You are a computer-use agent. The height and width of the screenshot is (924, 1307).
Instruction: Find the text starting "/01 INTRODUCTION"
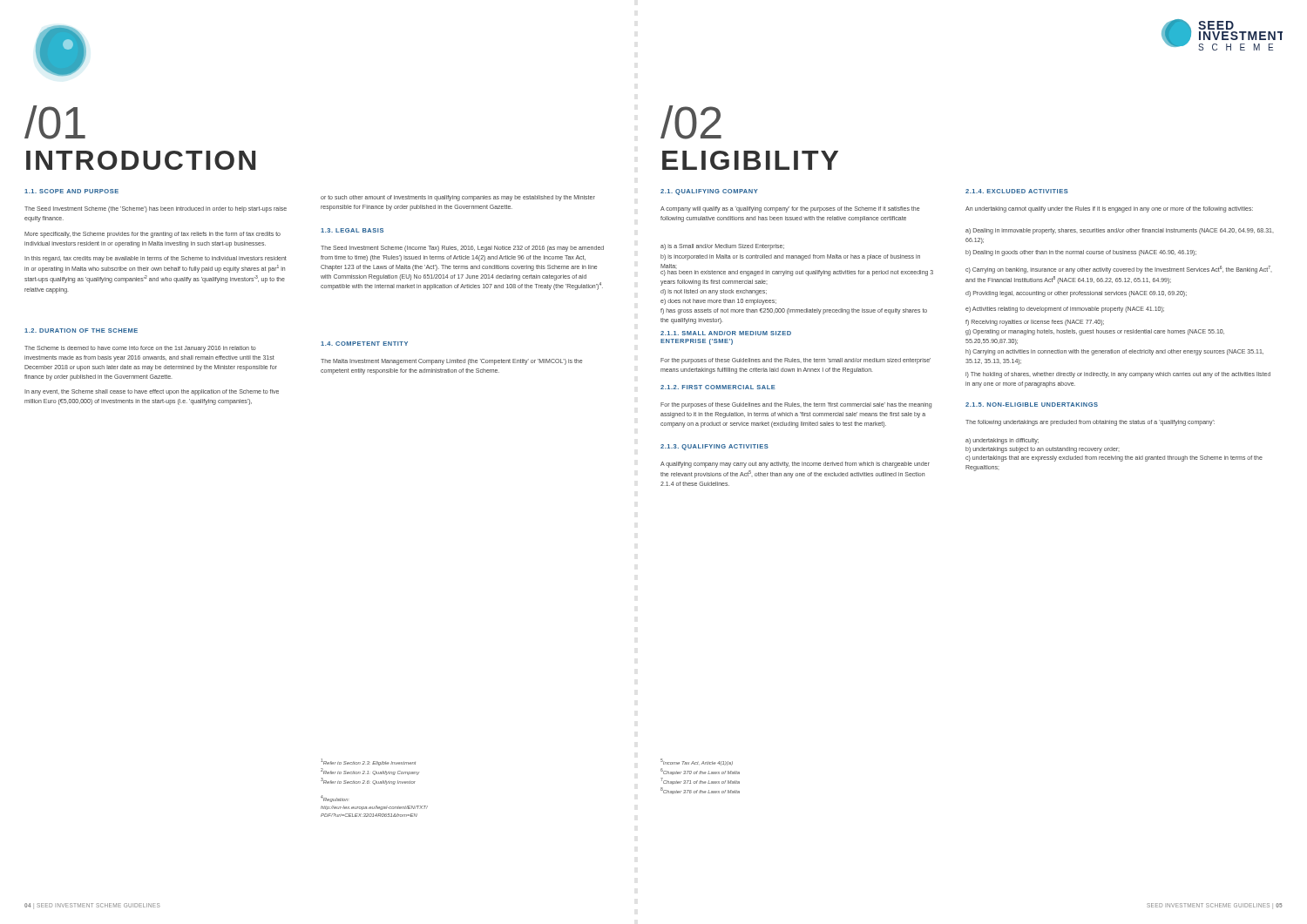click(142, 138)
